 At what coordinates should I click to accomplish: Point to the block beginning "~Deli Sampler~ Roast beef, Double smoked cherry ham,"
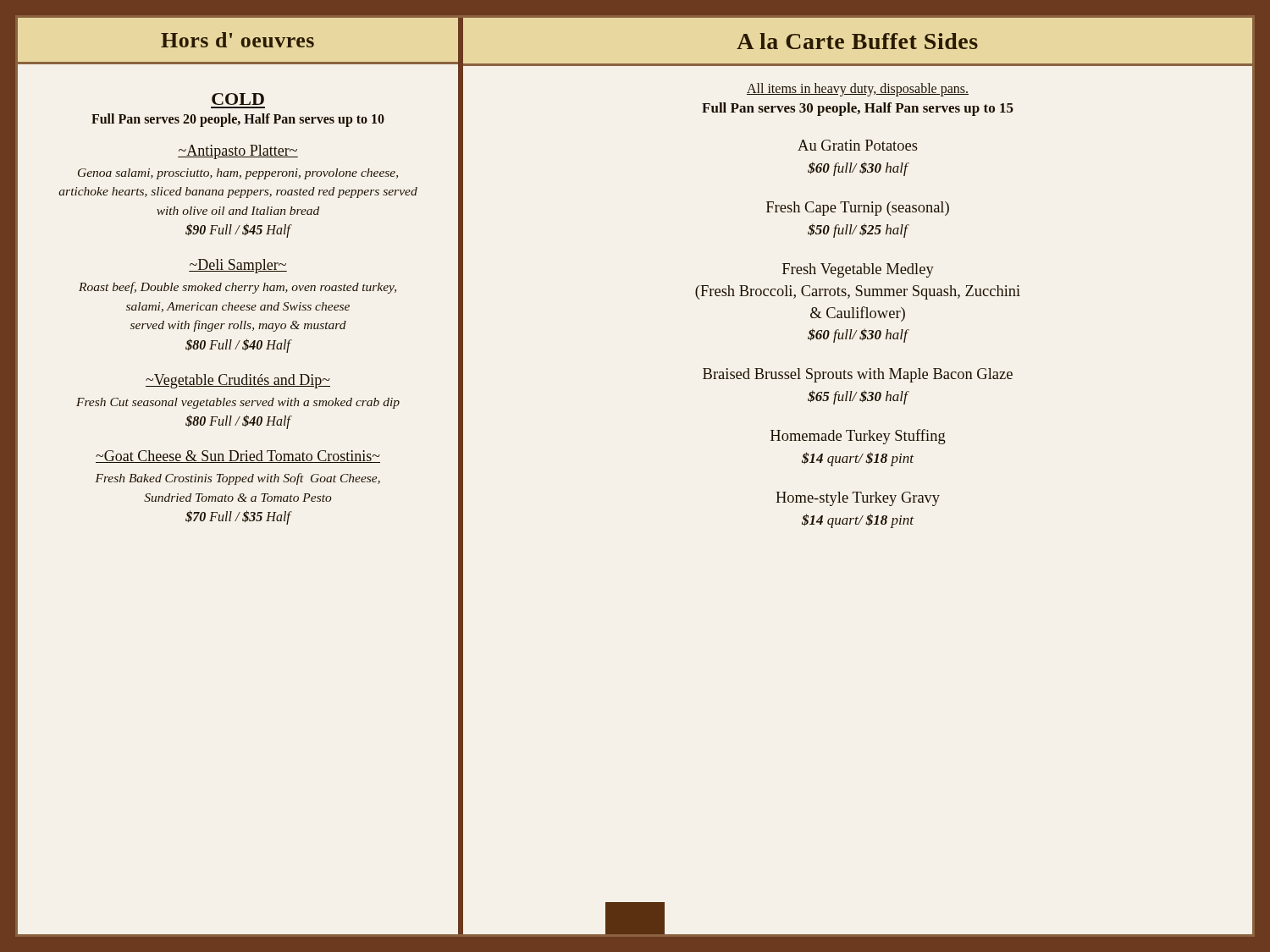pyautogui.click(x=238, y=305)
